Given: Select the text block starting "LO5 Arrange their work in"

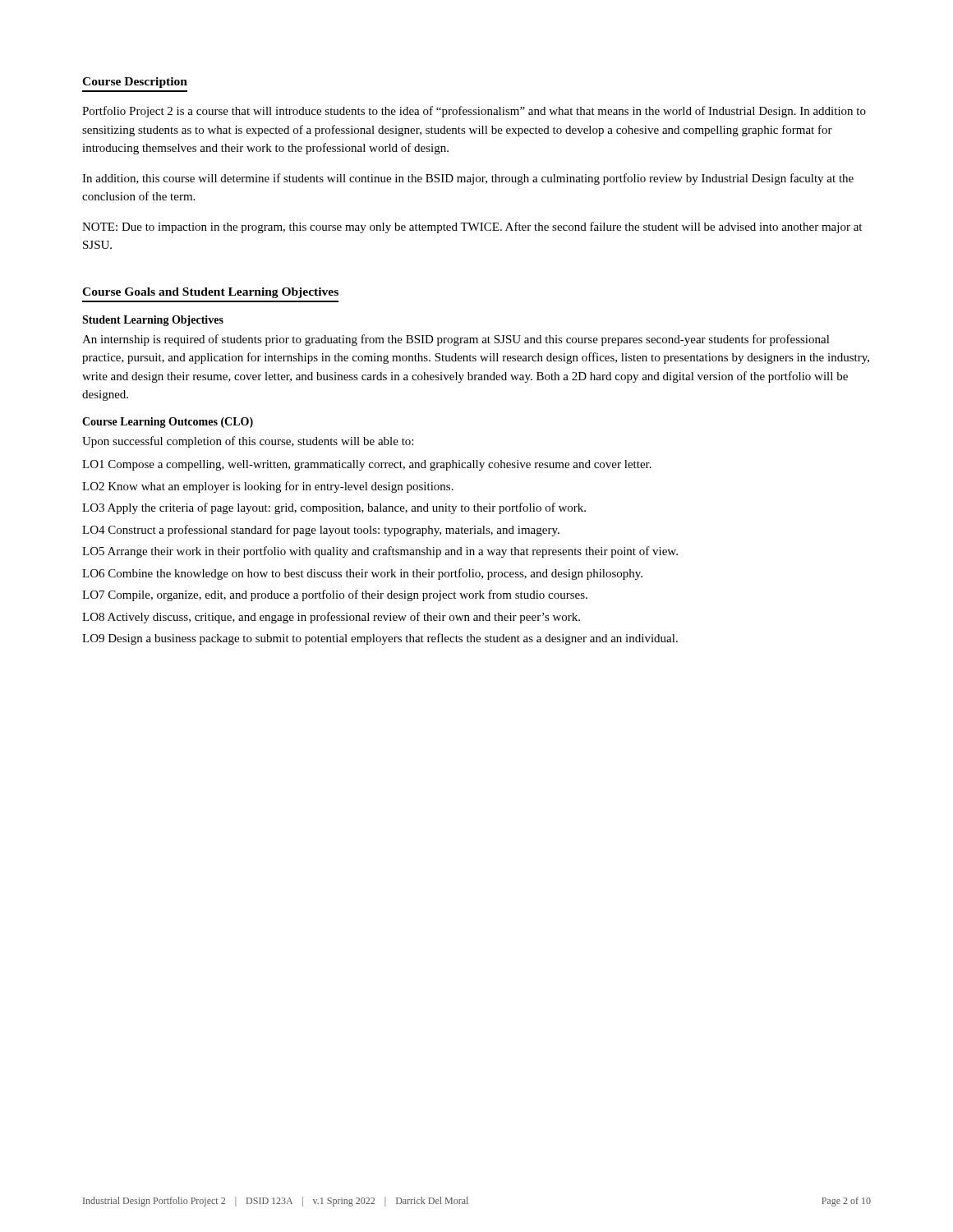Looking at the screenshot, I should click(380, 551).
